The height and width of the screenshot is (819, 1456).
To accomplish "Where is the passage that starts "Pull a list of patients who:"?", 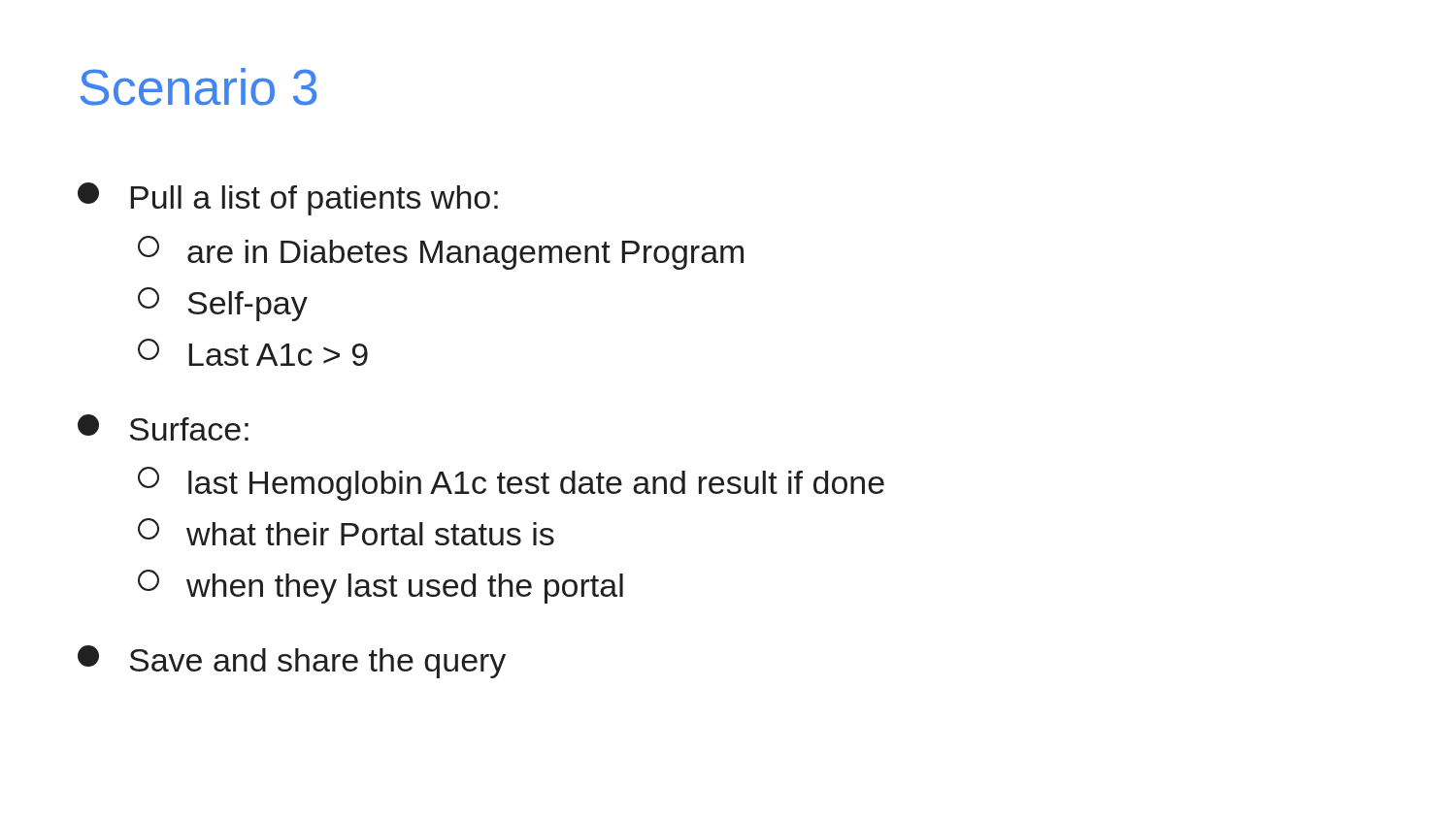I will coord(728,277).
